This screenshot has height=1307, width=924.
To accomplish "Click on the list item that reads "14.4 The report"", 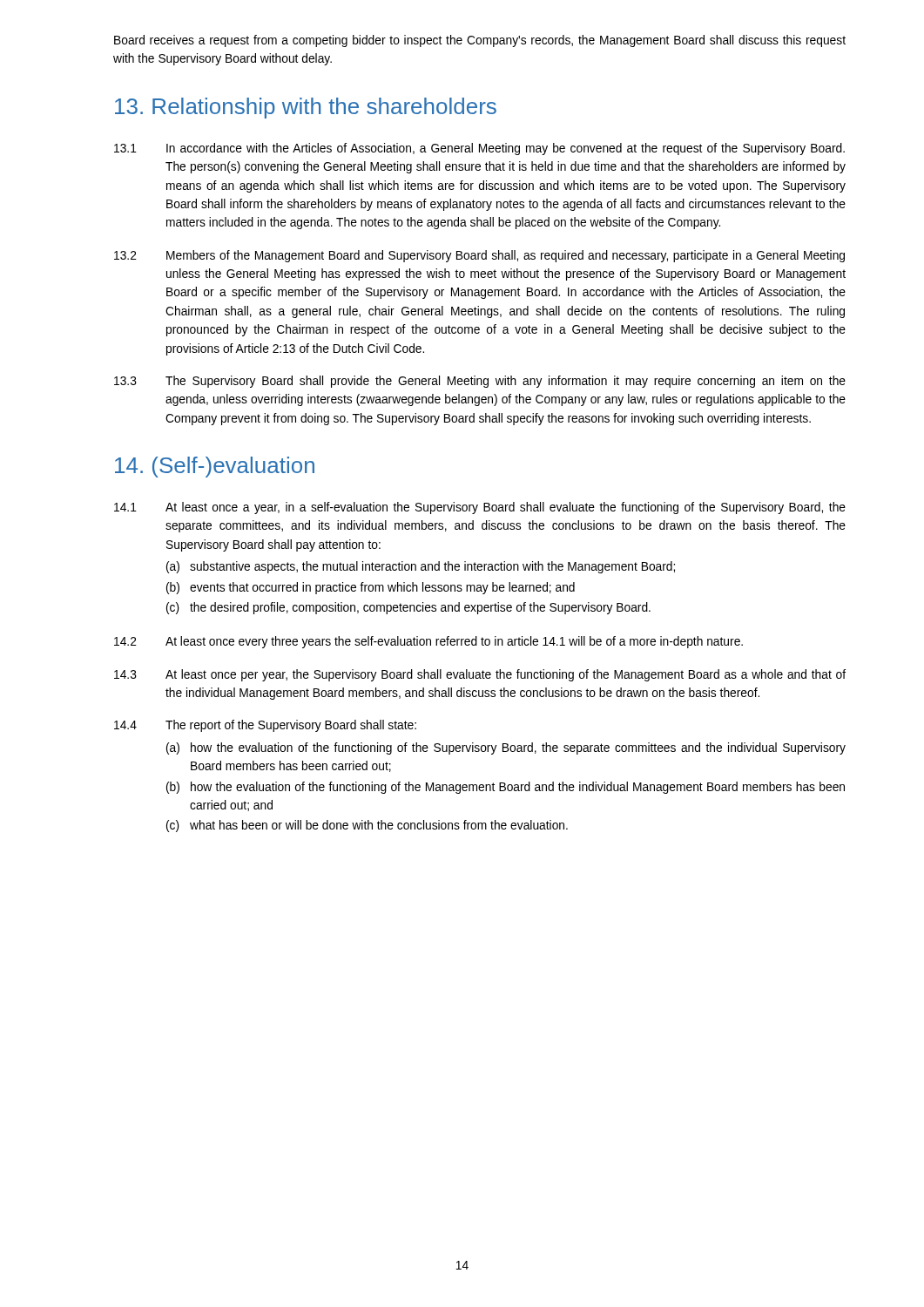I will [479, 777].
